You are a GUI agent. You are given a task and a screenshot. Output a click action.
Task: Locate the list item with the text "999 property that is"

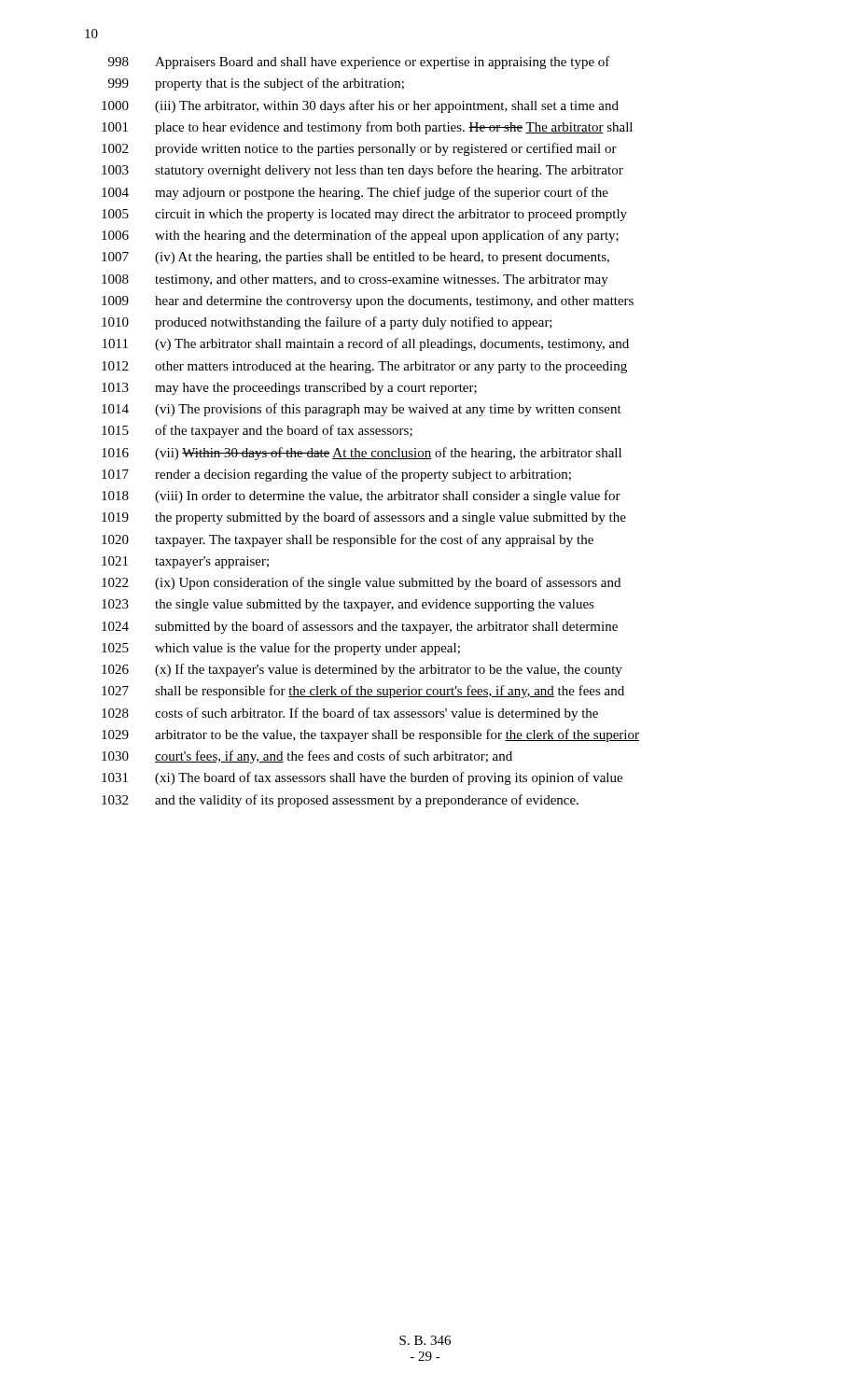coord(256,84)
